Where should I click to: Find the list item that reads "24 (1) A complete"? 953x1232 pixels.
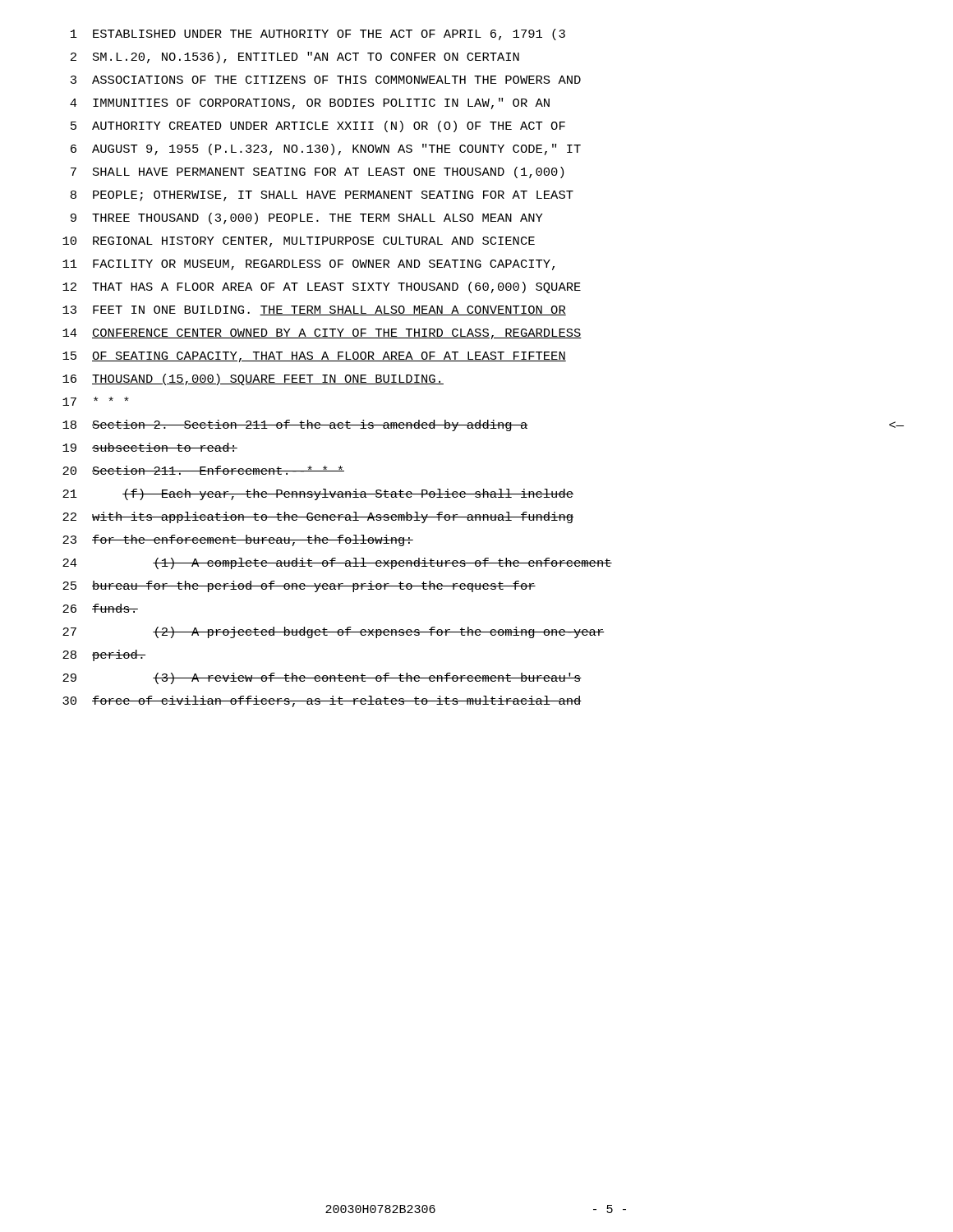pos(476,563)
